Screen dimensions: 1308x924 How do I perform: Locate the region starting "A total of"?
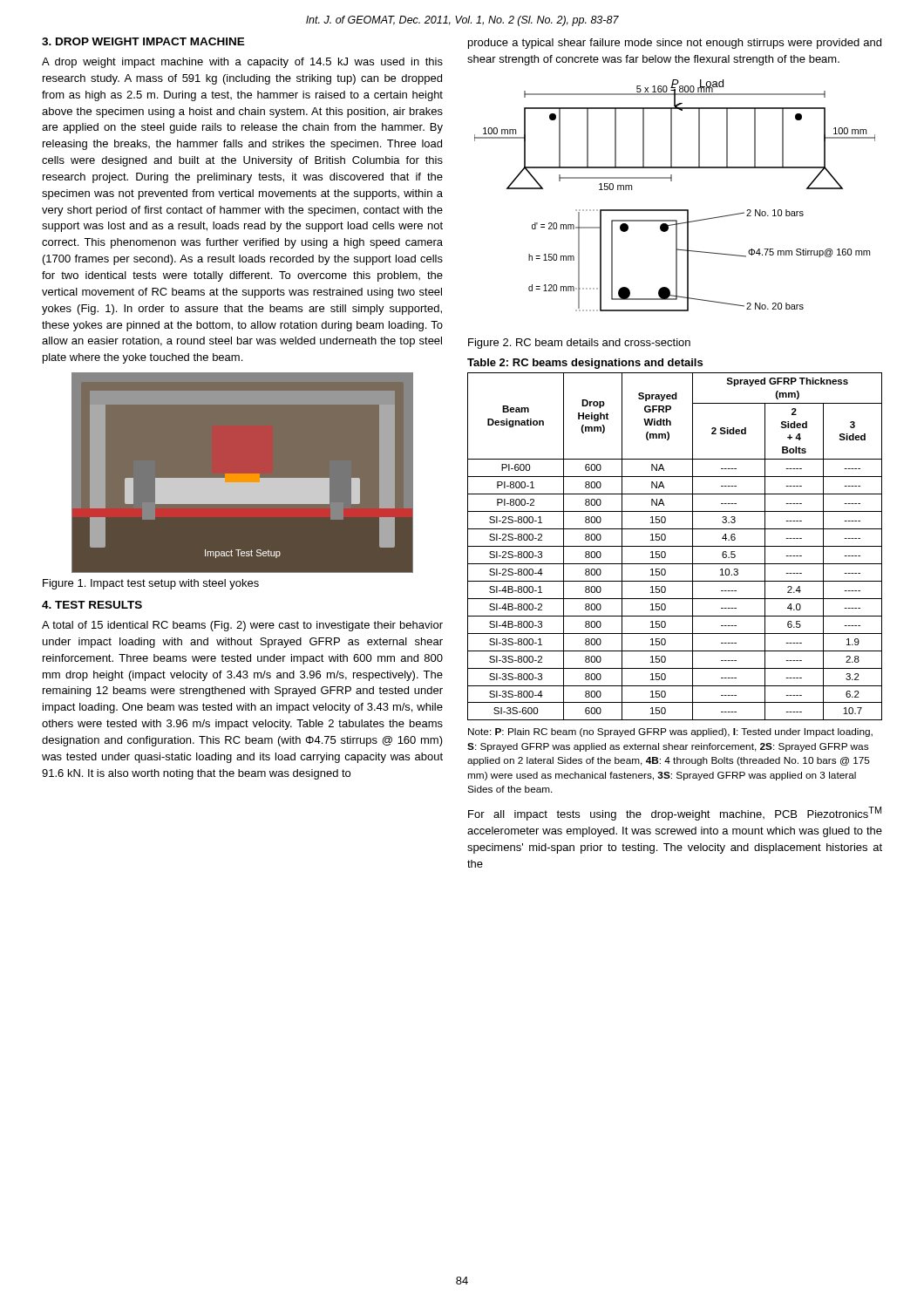tap(242, 700)
